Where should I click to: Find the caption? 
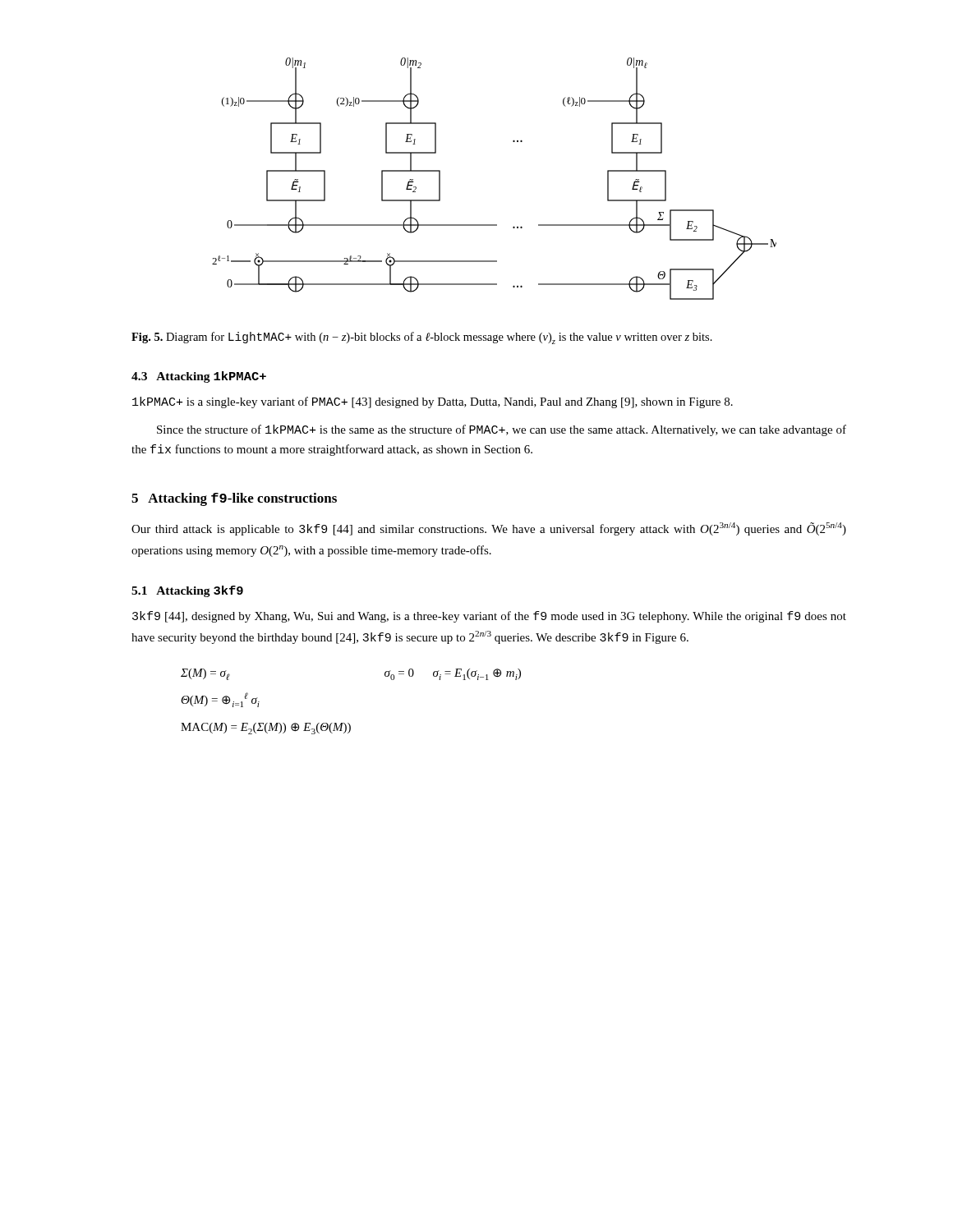422,338
